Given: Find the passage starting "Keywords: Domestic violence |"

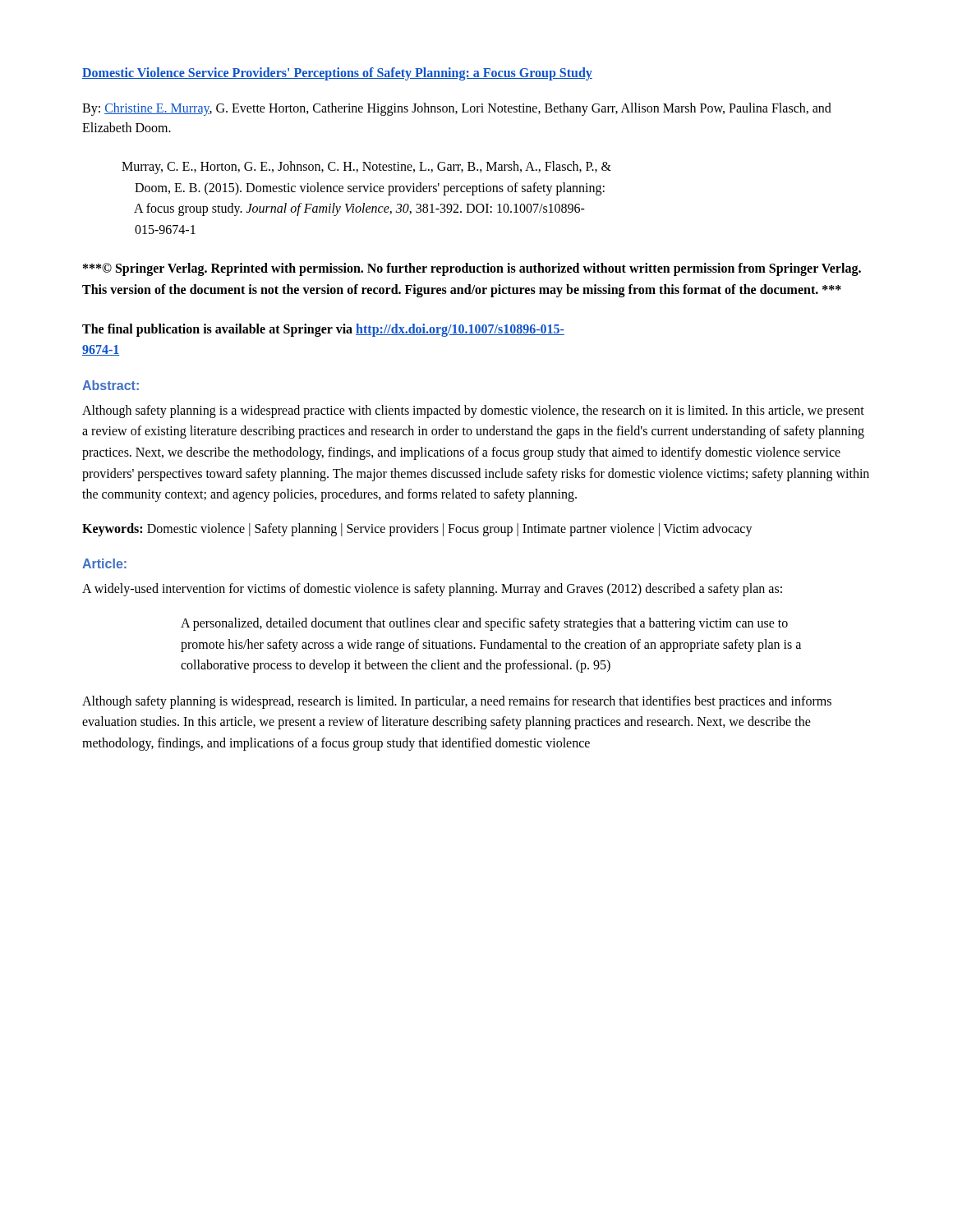Looking at the screenshot, I should [x=417, y=528].
